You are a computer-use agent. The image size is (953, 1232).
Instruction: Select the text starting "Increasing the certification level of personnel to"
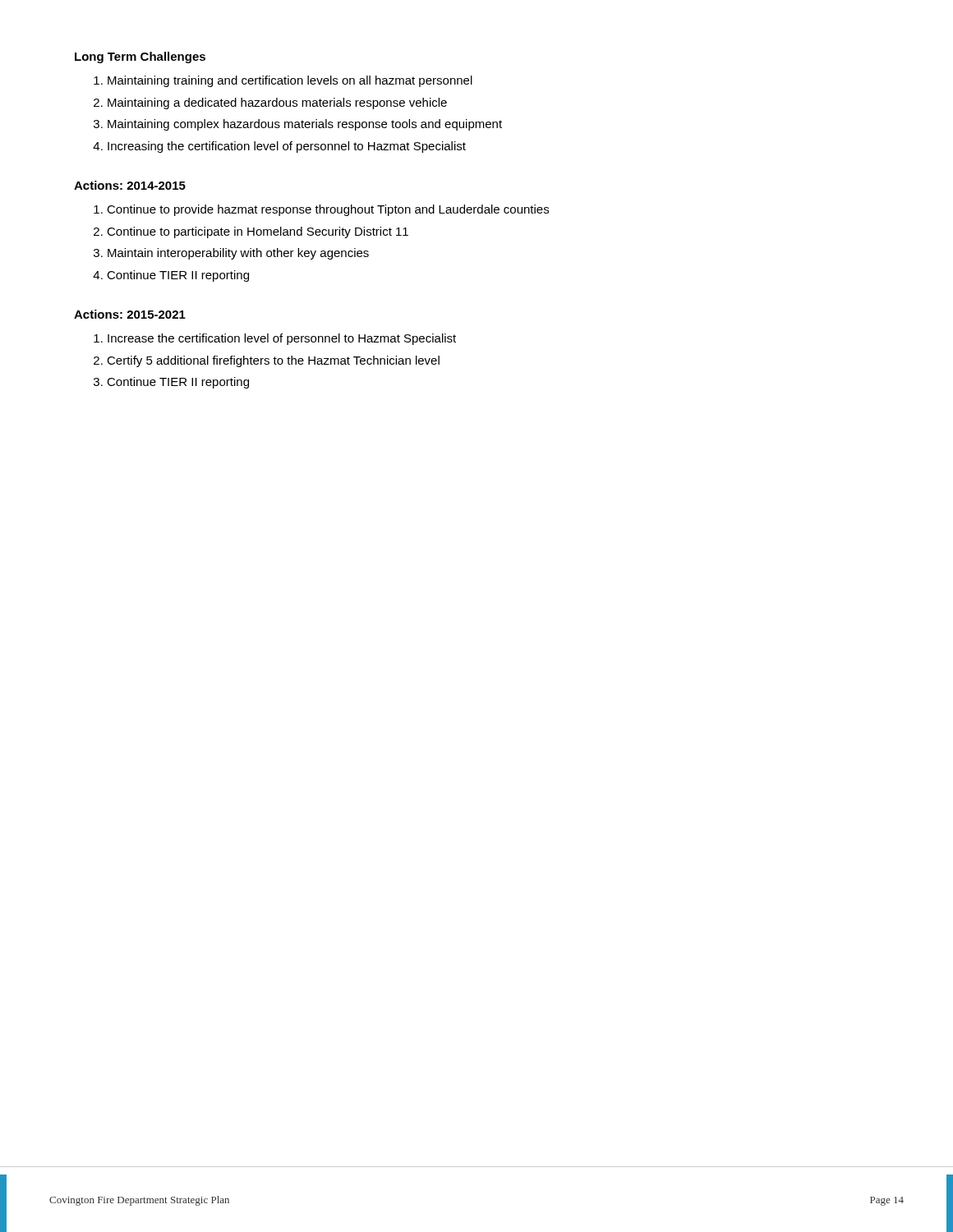click(x=287, y=147)
